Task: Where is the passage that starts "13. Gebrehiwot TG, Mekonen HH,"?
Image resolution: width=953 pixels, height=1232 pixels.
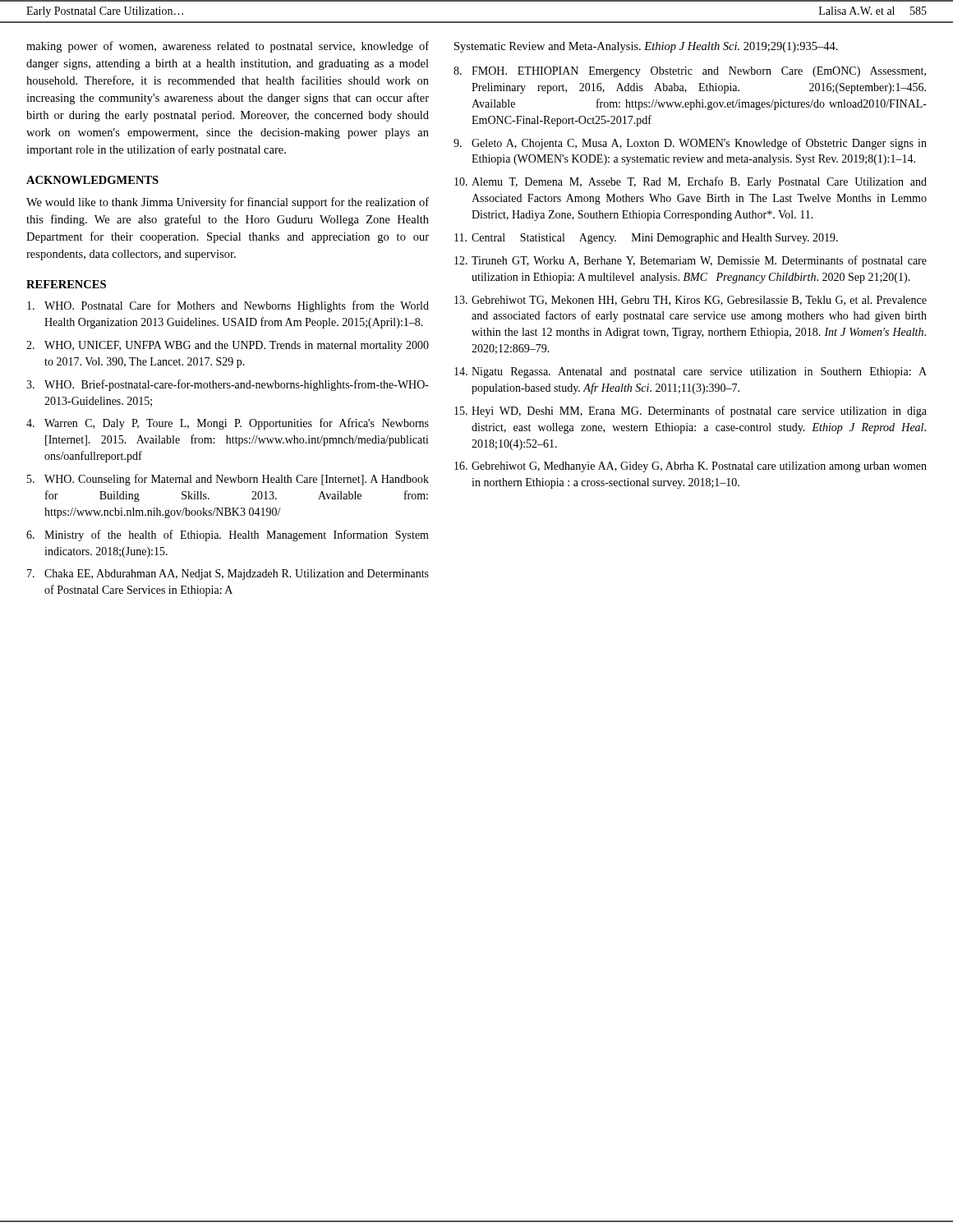Action: [x=690, y=325]
